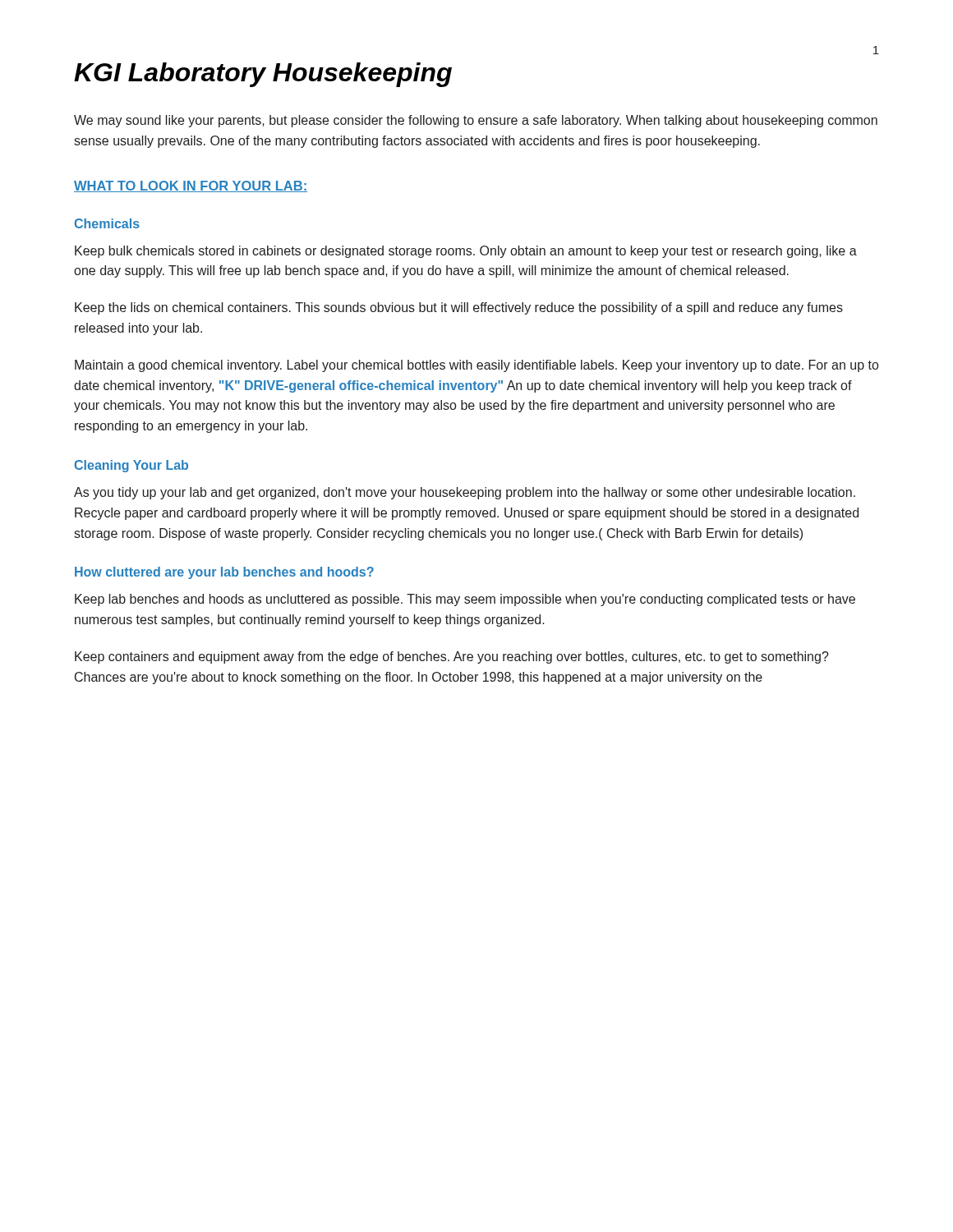
Task: Navigate to the passage starting "Keep the lids on chemical containers."
Action: [x=458, y=318]
